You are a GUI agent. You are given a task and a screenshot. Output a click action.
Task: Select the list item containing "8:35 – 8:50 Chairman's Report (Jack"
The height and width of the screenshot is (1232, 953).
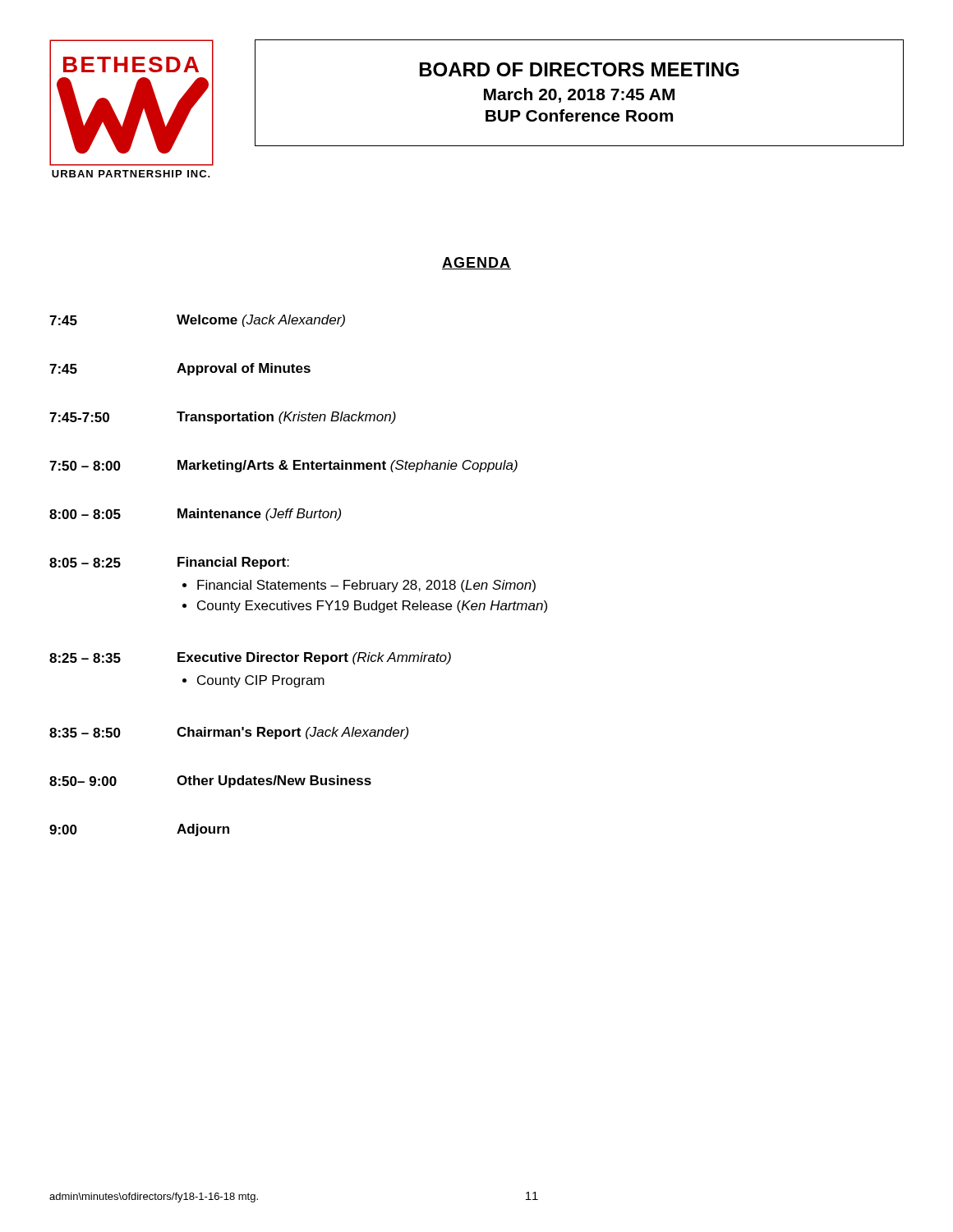click(229, 733)
